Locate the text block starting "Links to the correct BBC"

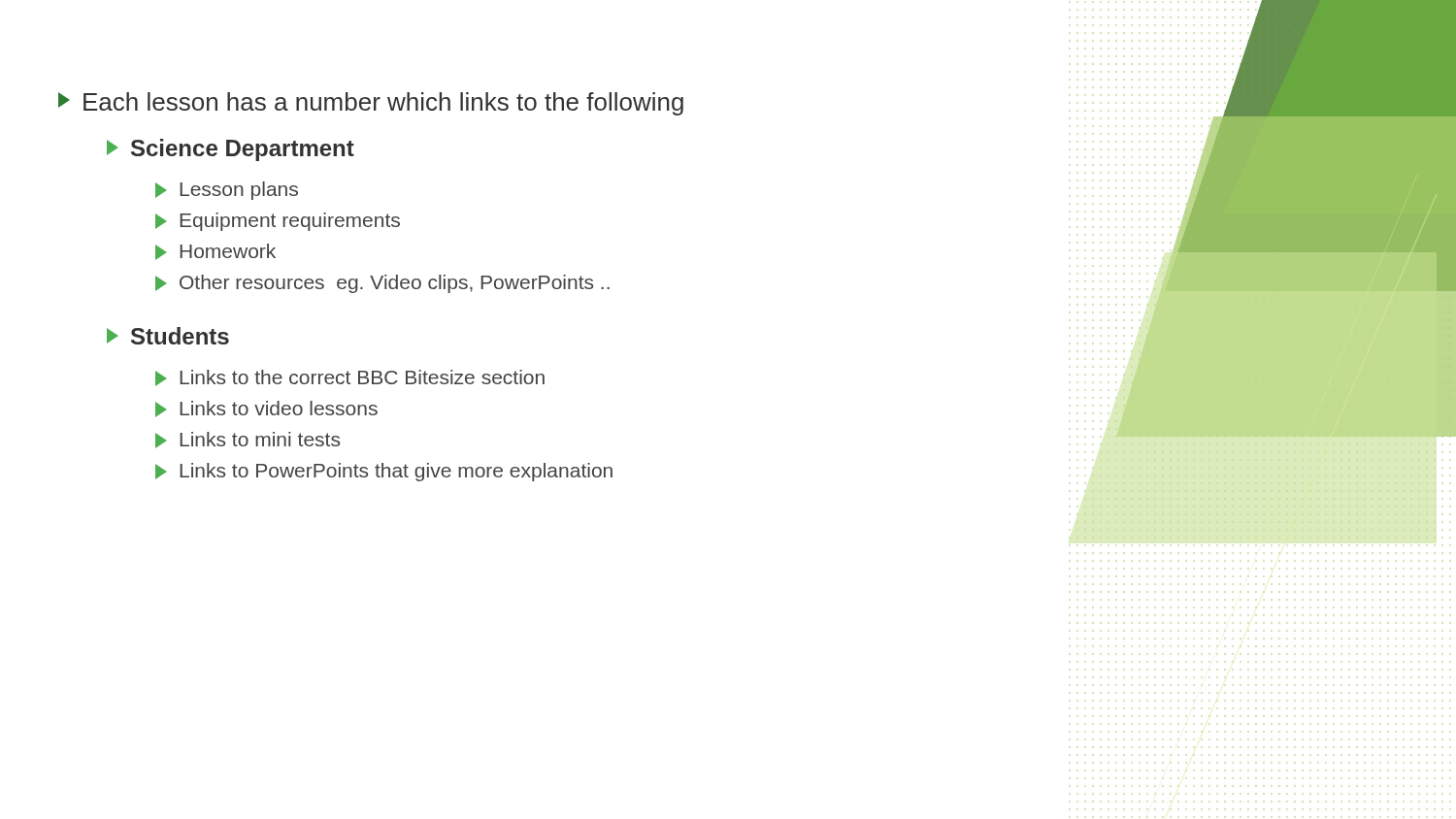point(351,377)
